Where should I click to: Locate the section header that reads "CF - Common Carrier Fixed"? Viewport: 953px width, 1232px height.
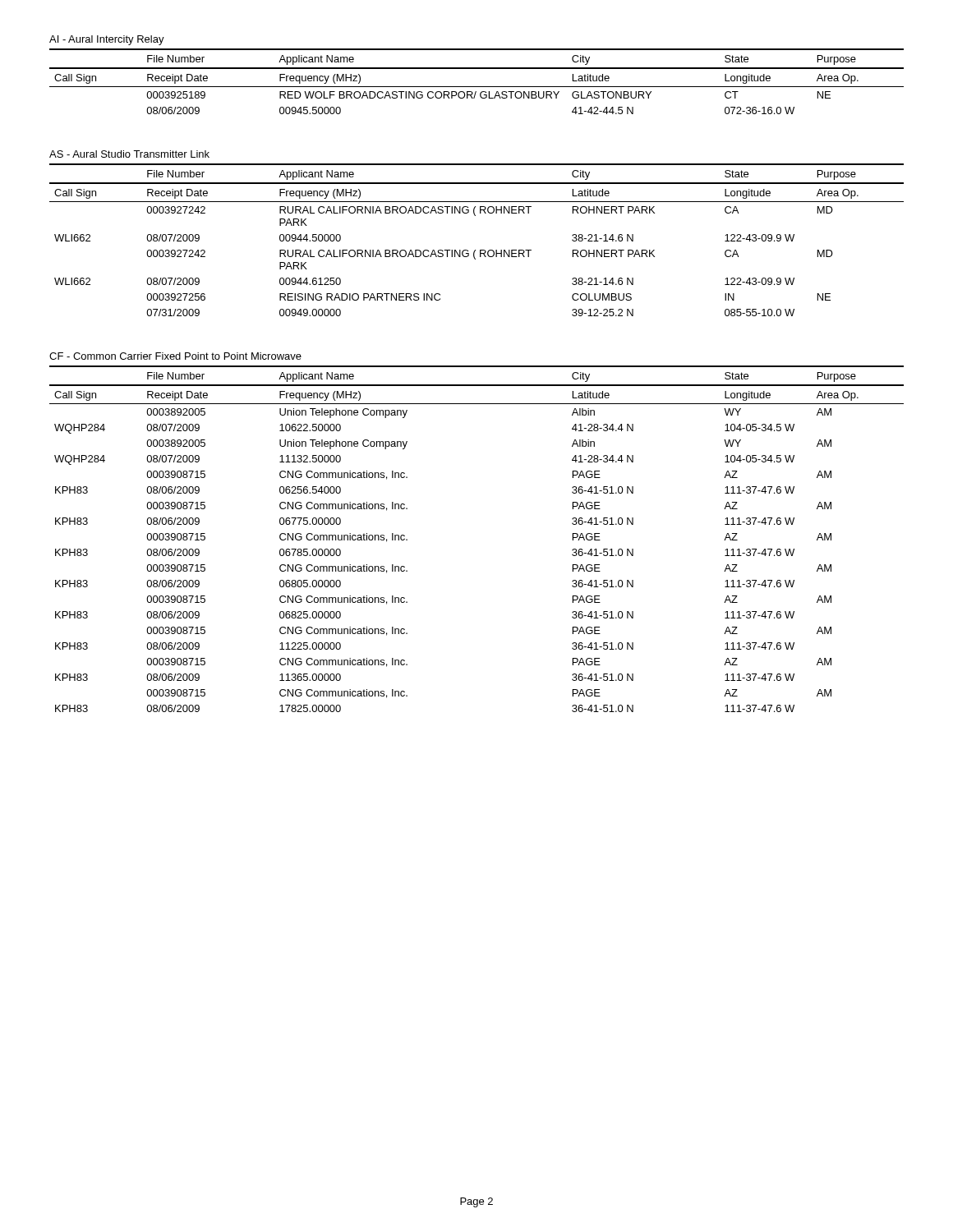175,356
